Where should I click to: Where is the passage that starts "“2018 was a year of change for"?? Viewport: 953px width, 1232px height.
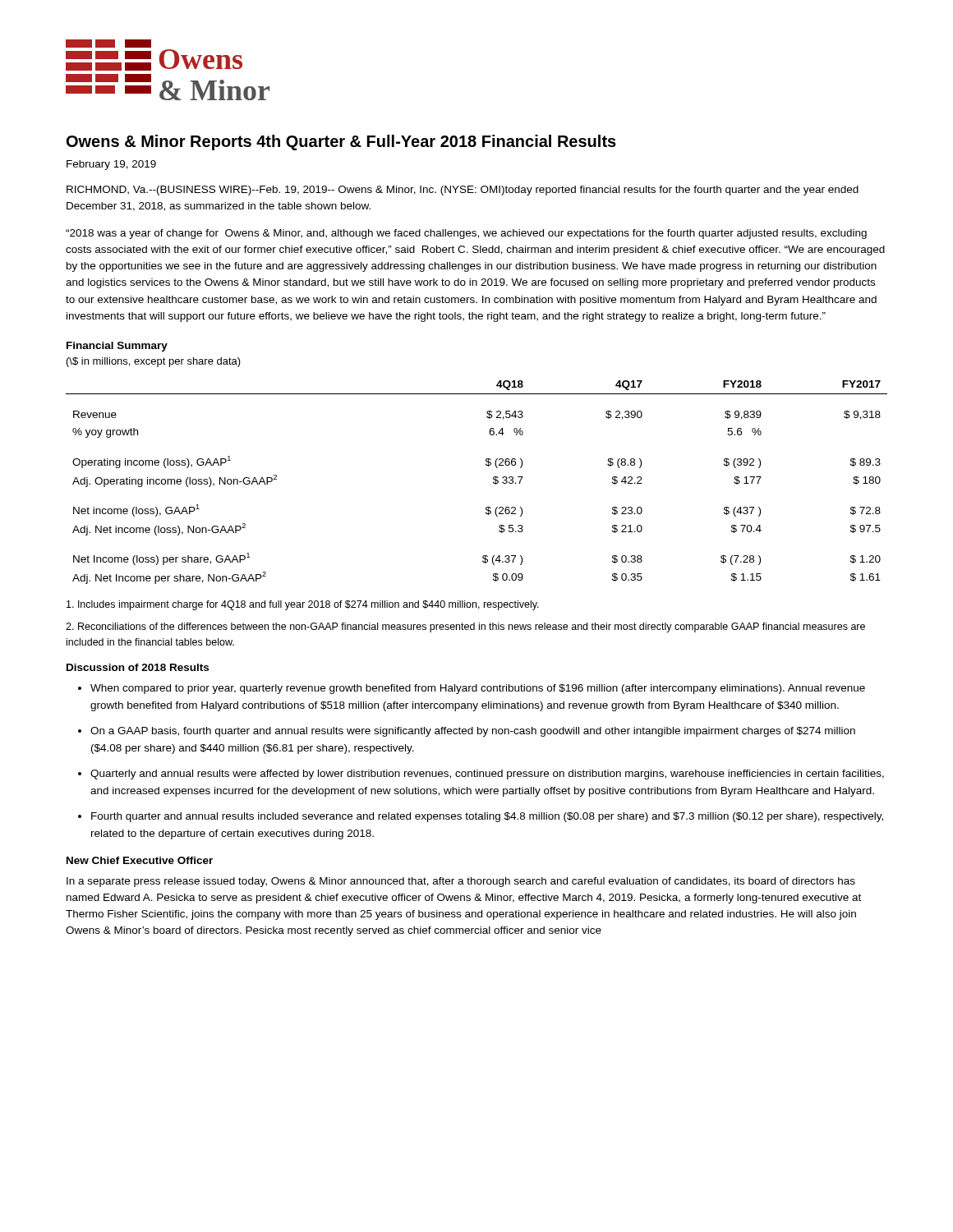(x=475, y=274)
